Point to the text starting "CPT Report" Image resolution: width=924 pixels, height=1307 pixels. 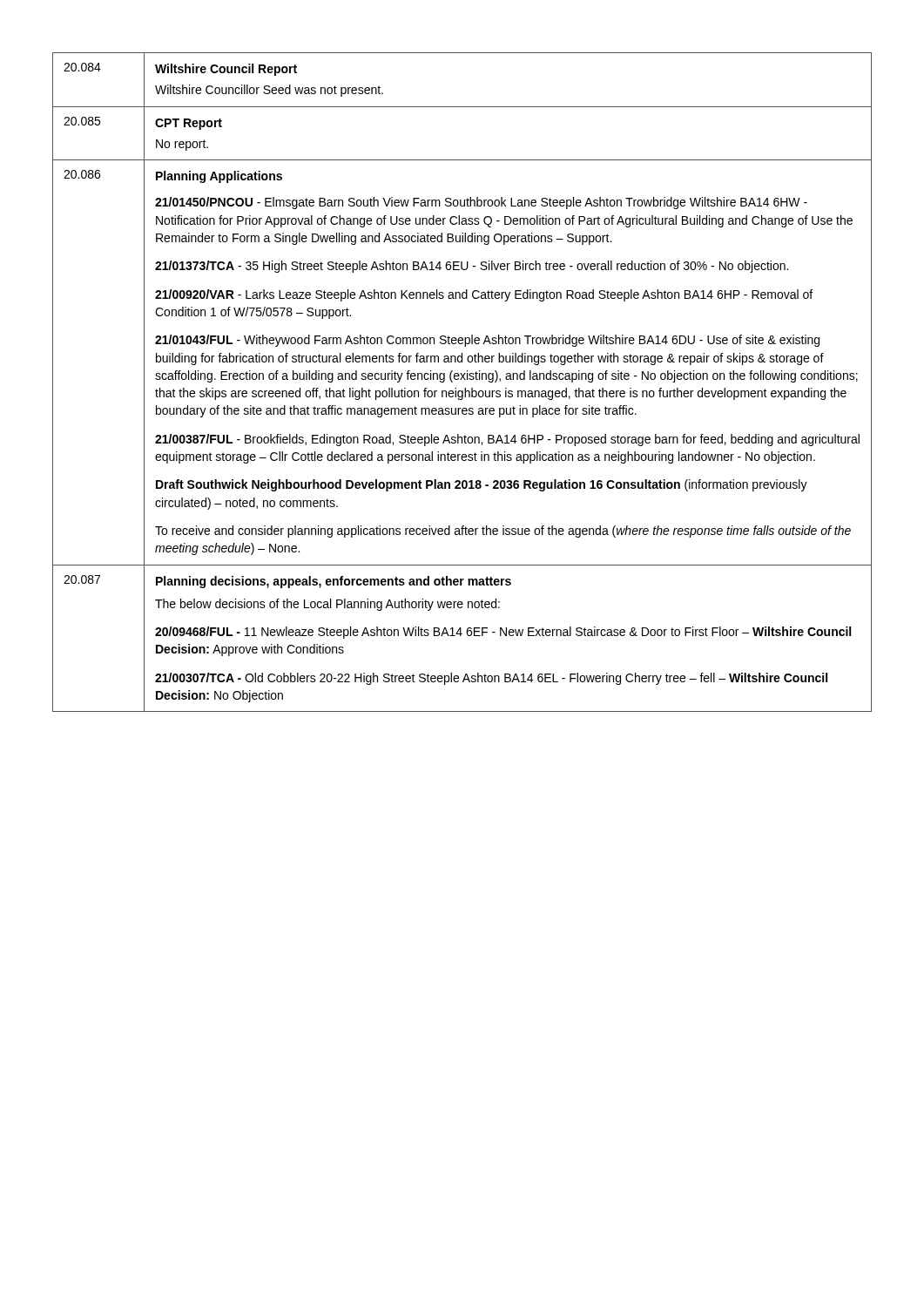pyautogui.click(x=189, y=123)
